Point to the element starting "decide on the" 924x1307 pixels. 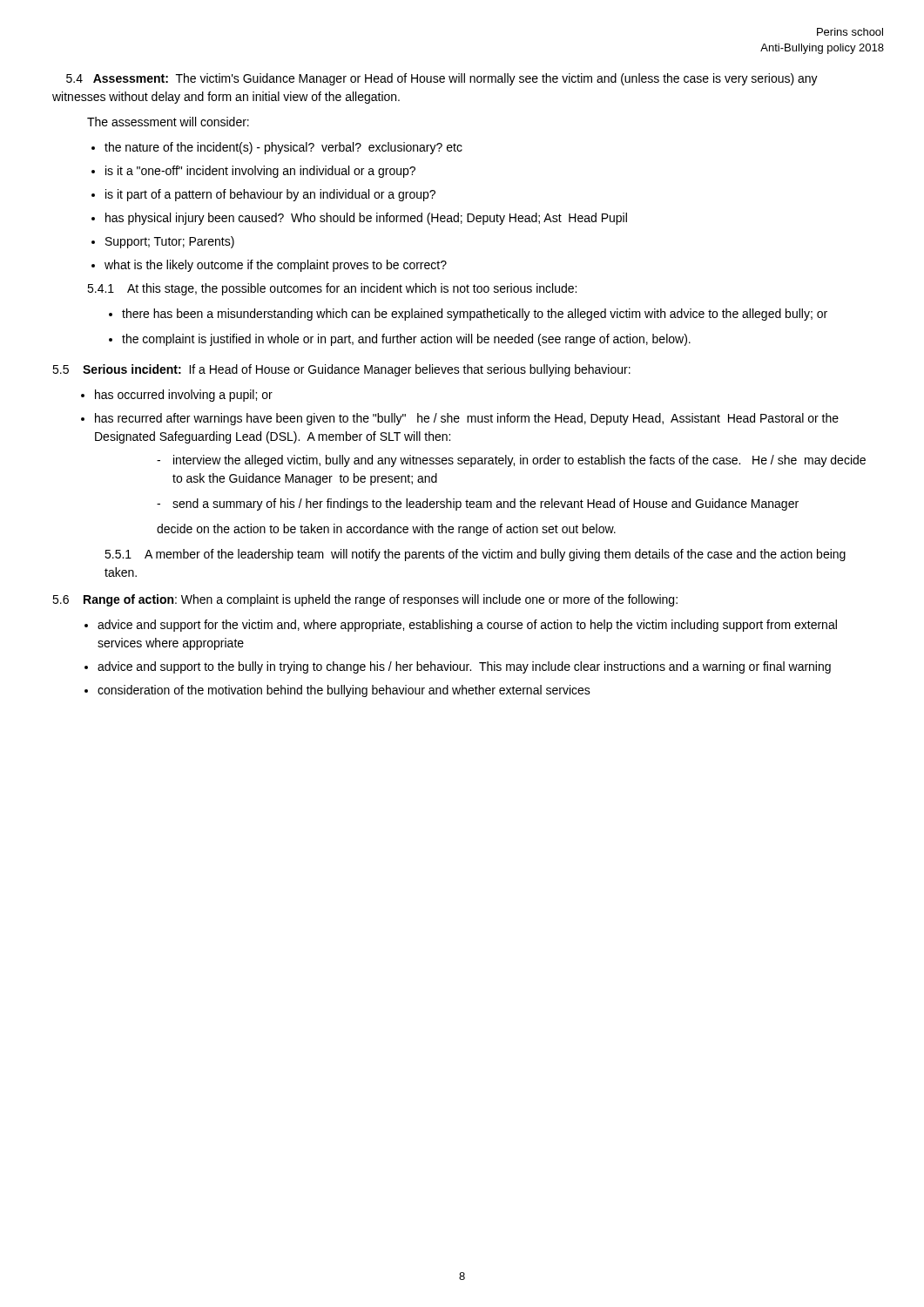[387, 529]
